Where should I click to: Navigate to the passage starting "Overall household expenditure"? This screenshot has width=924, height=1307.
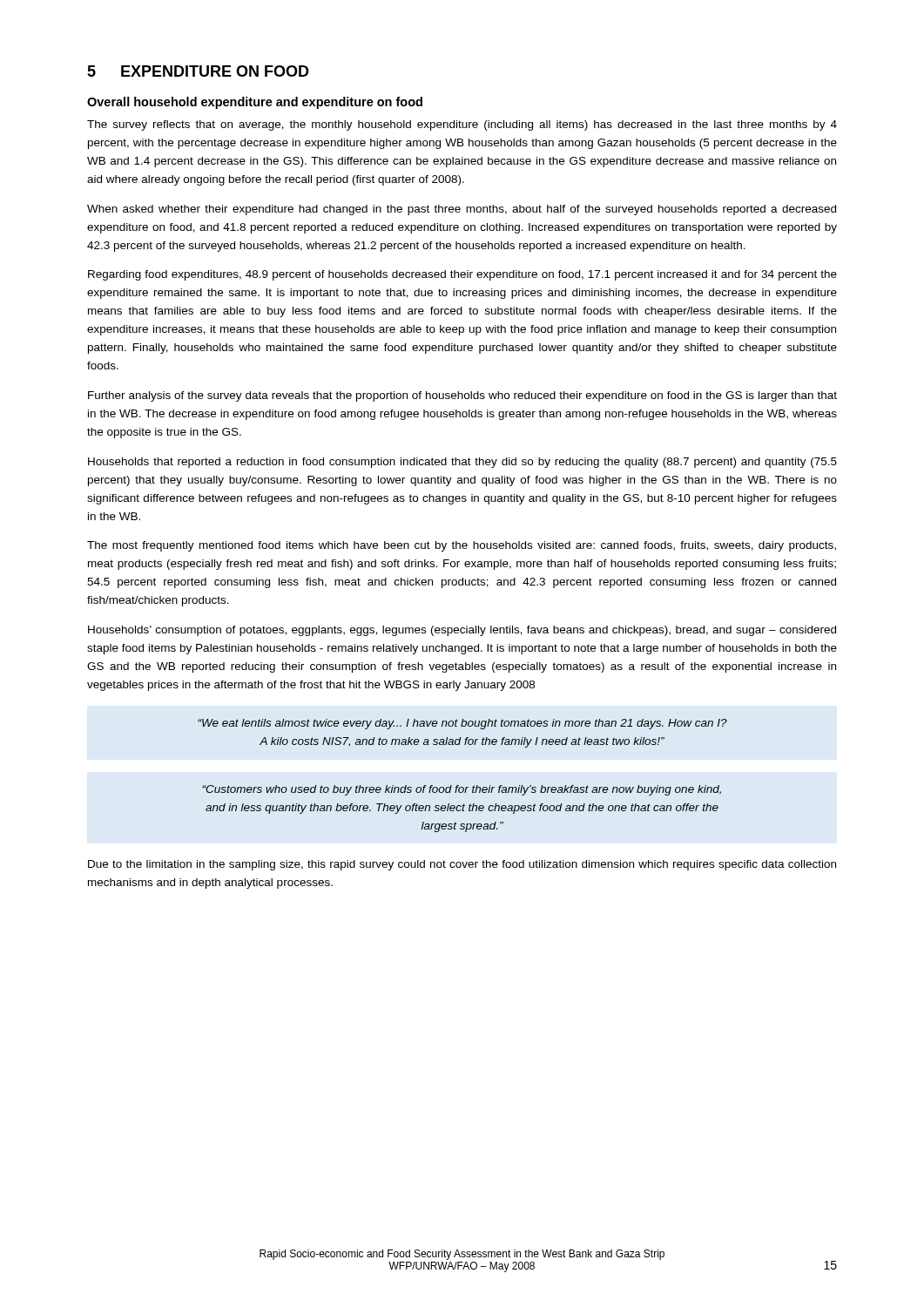pyautogui.click(x=255, y=103)
